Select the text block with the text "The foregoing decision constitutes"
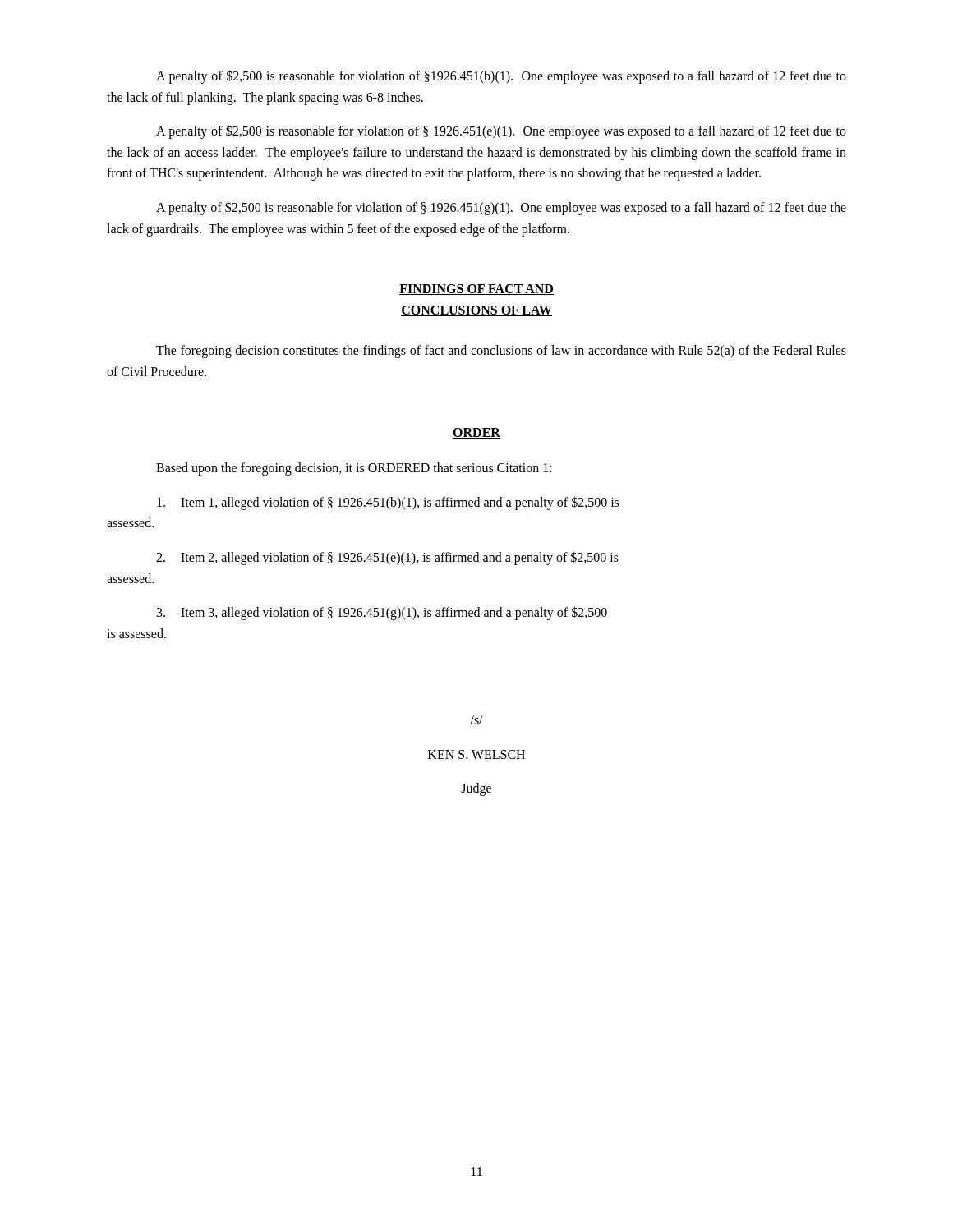 coord(476,361)
